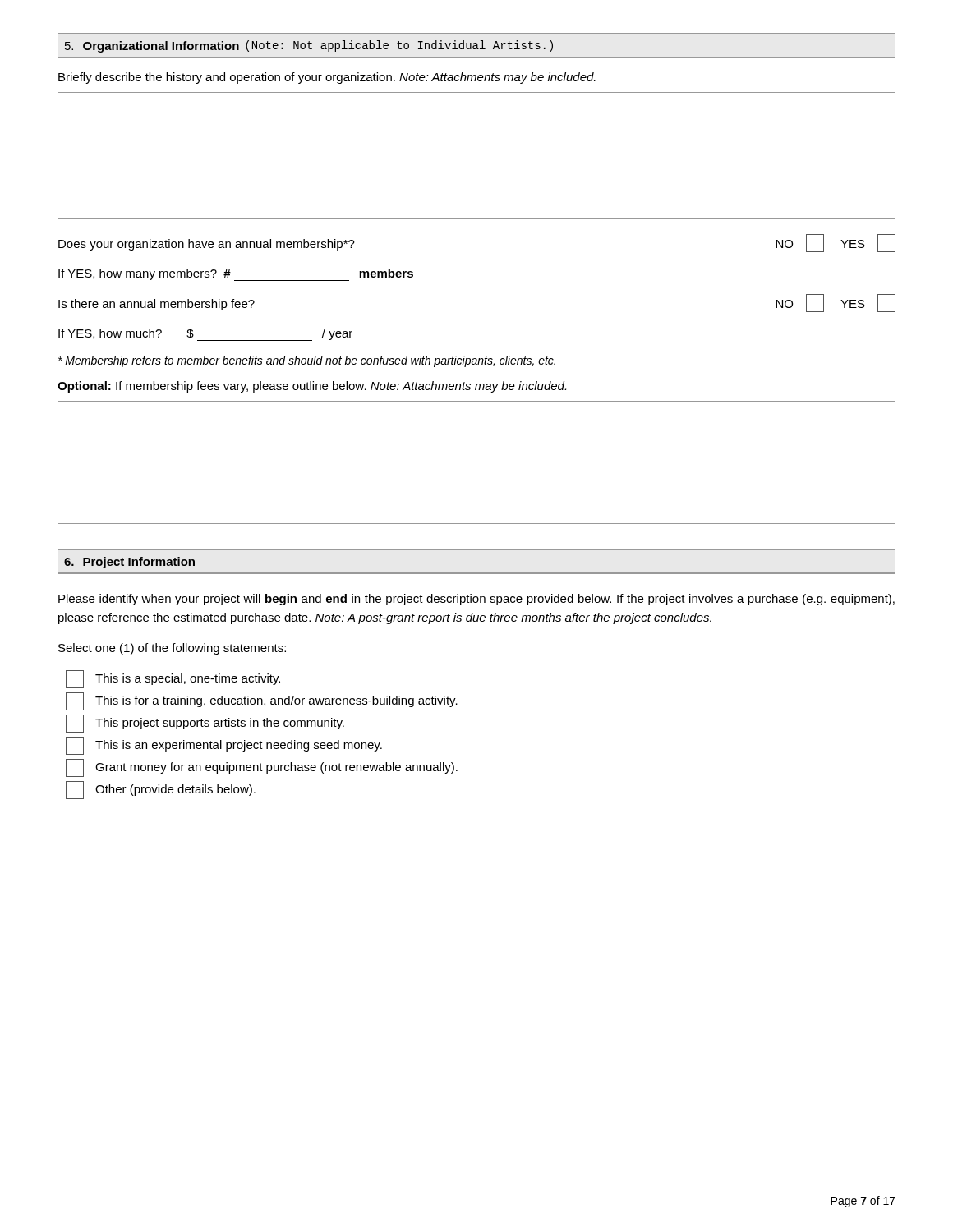The height and width of the screenshot is (1232, 953).
Task: Select the list item containing "This is for a training, education, and/or awareness-building"
Action: (x=262, y=701)
